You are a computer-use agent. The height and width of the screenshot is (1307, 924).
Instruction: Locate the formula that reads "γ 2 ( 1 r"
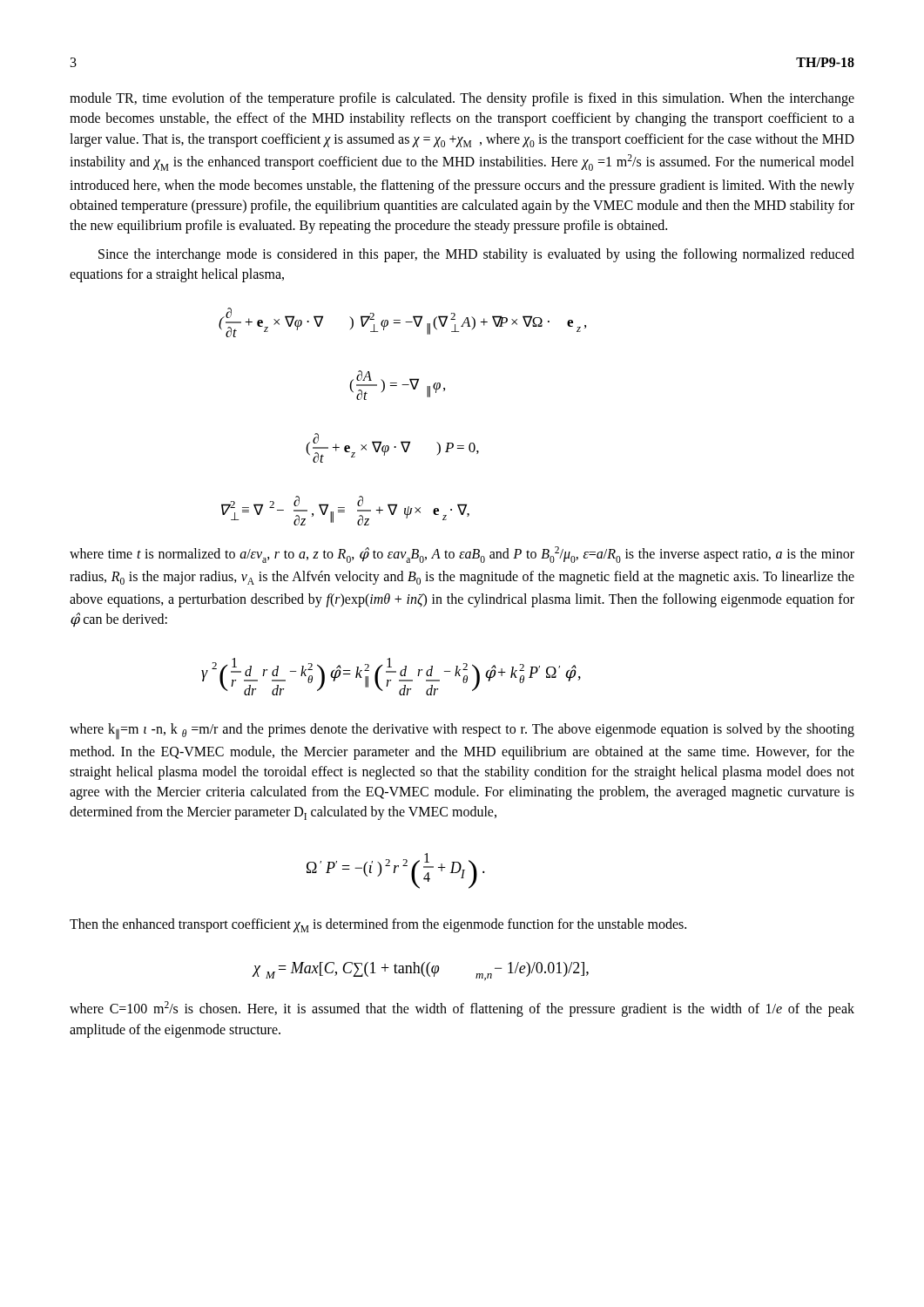[x=462, y=674]
